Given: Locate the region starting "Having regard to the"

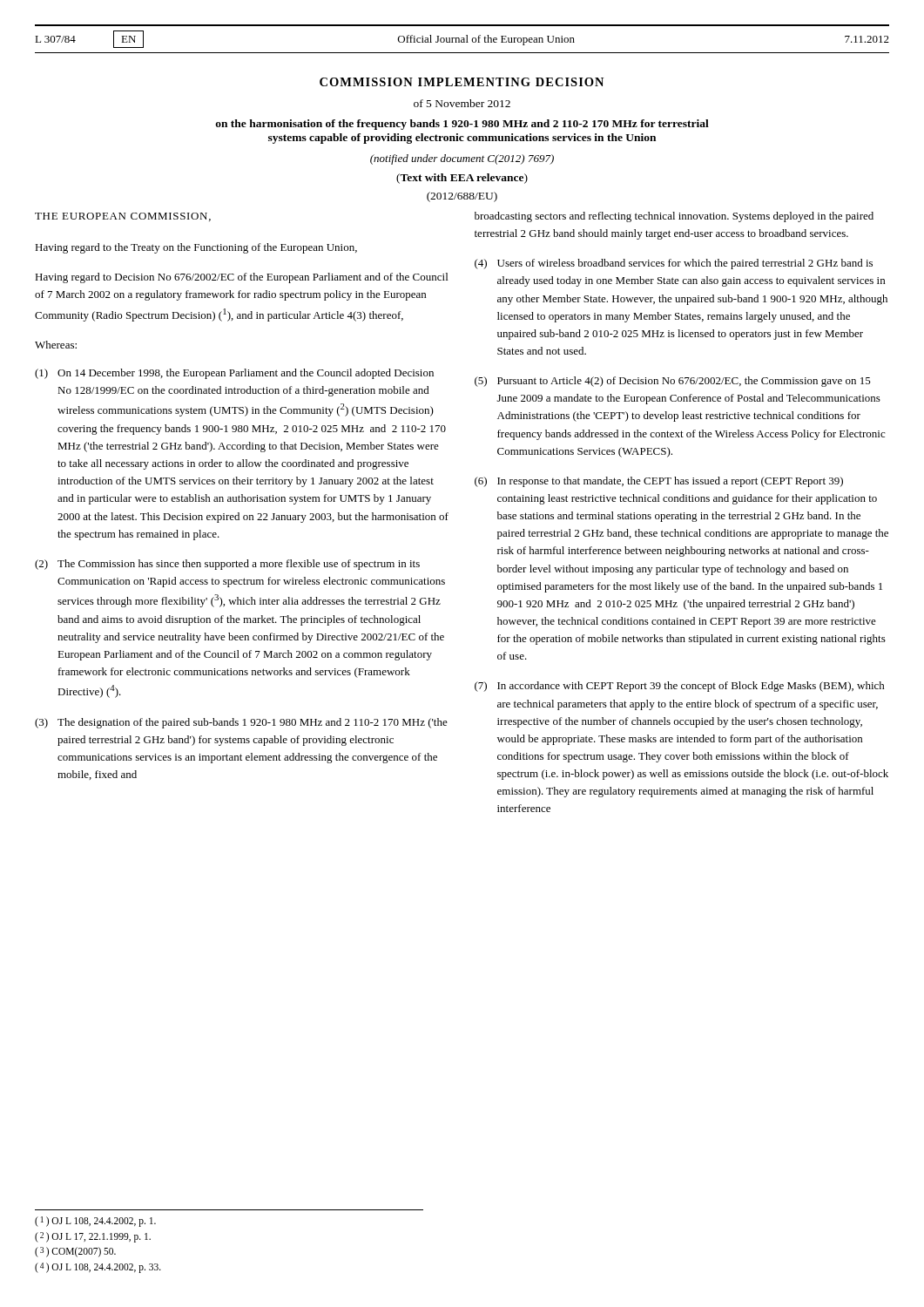Looking at the screenshot, I should [196, 247].
